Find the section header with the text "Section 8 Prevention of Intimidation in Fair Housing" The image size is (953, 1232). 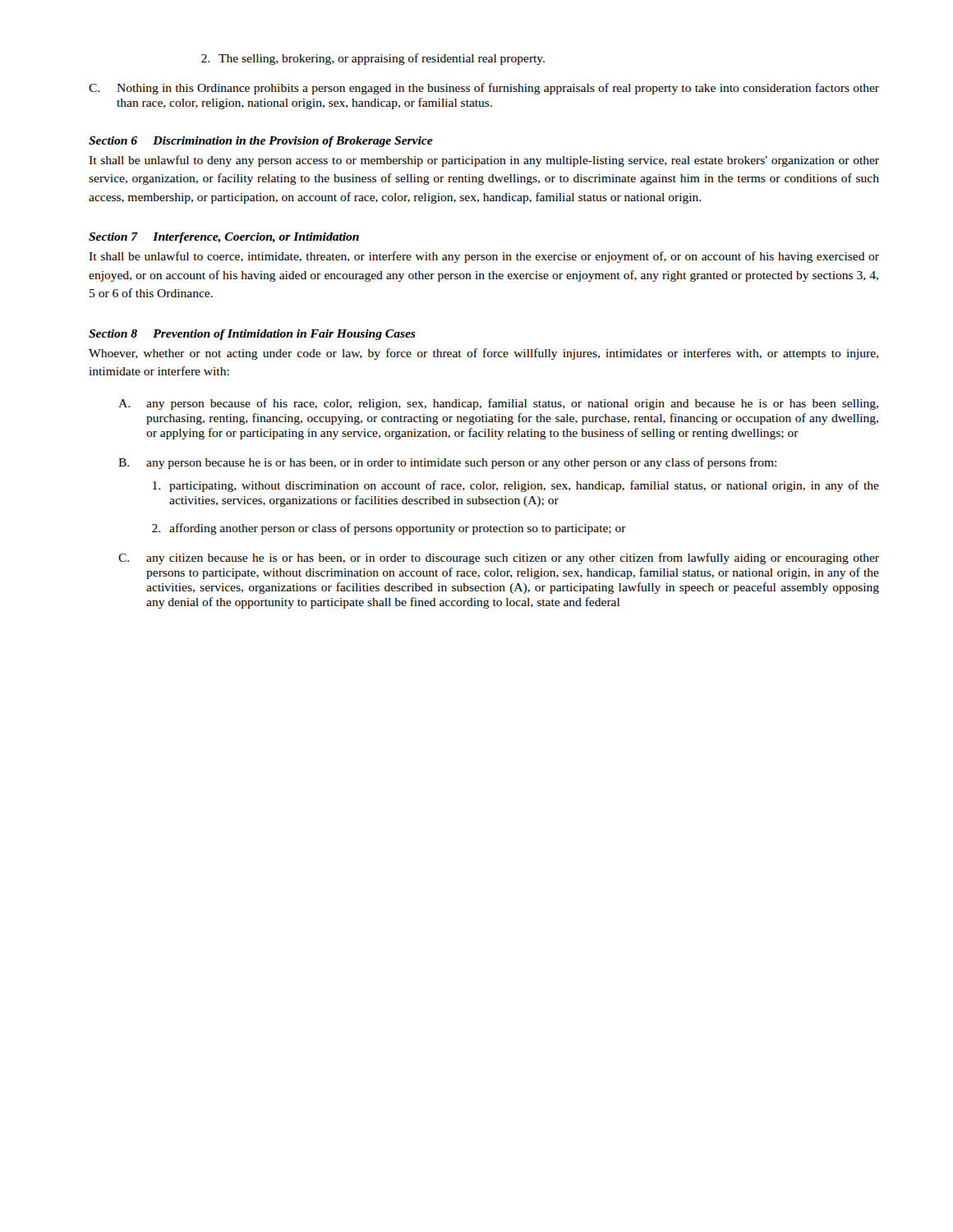tap(252, 333)
